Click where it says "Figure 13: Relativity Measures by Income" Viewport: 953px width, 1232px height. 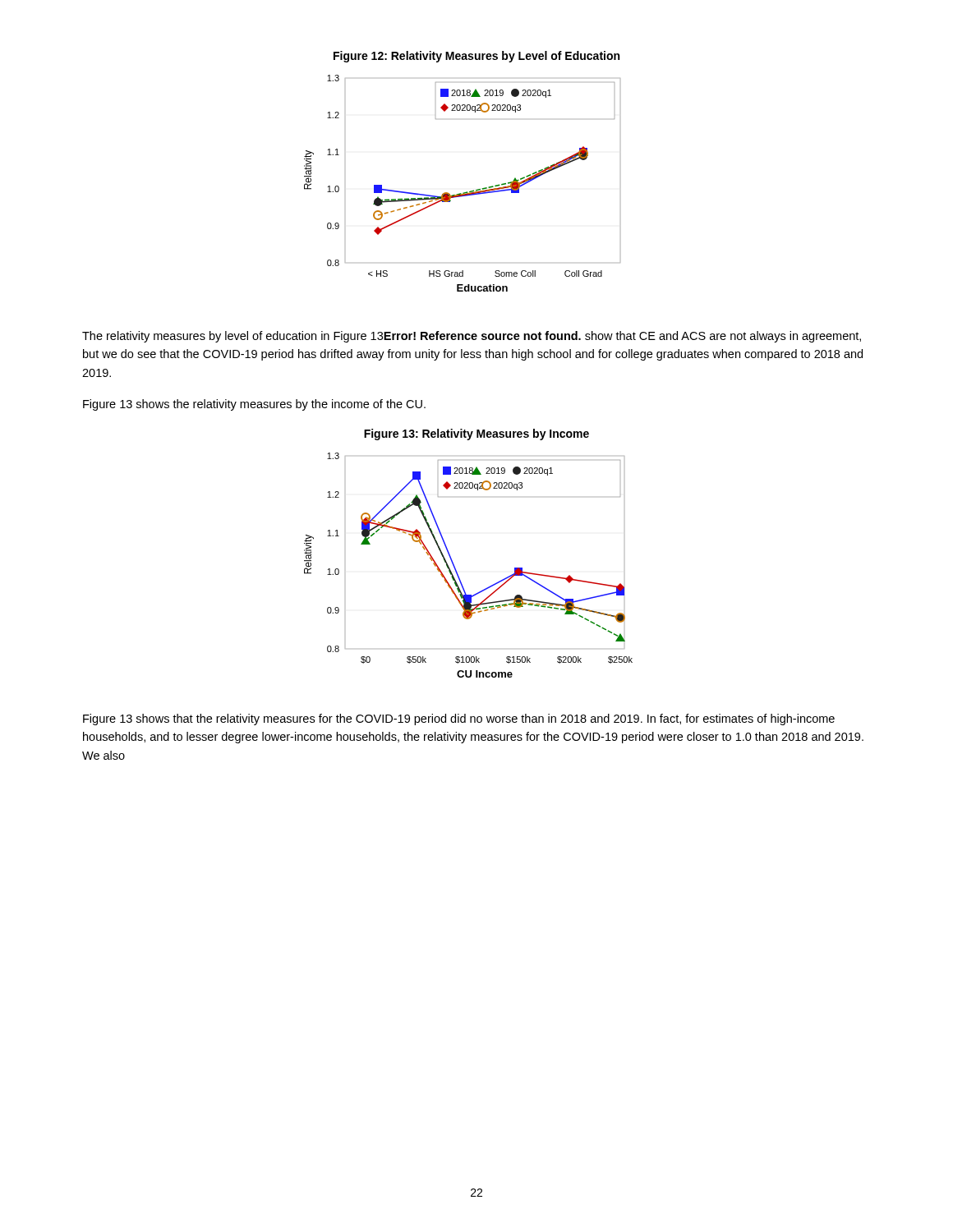point(476,434)
